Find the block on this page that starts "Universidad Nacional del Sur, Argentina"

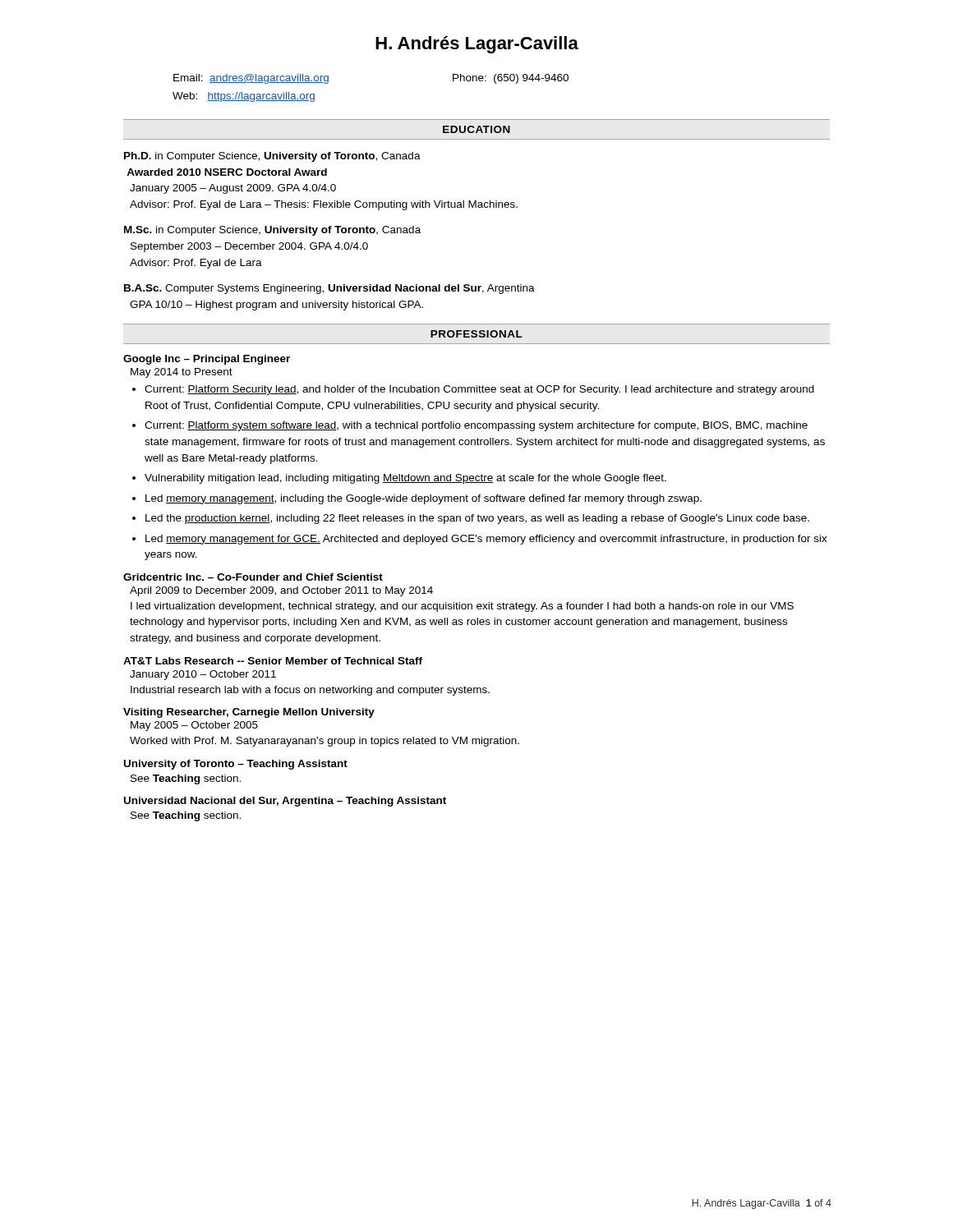click(x=285, y=802)
